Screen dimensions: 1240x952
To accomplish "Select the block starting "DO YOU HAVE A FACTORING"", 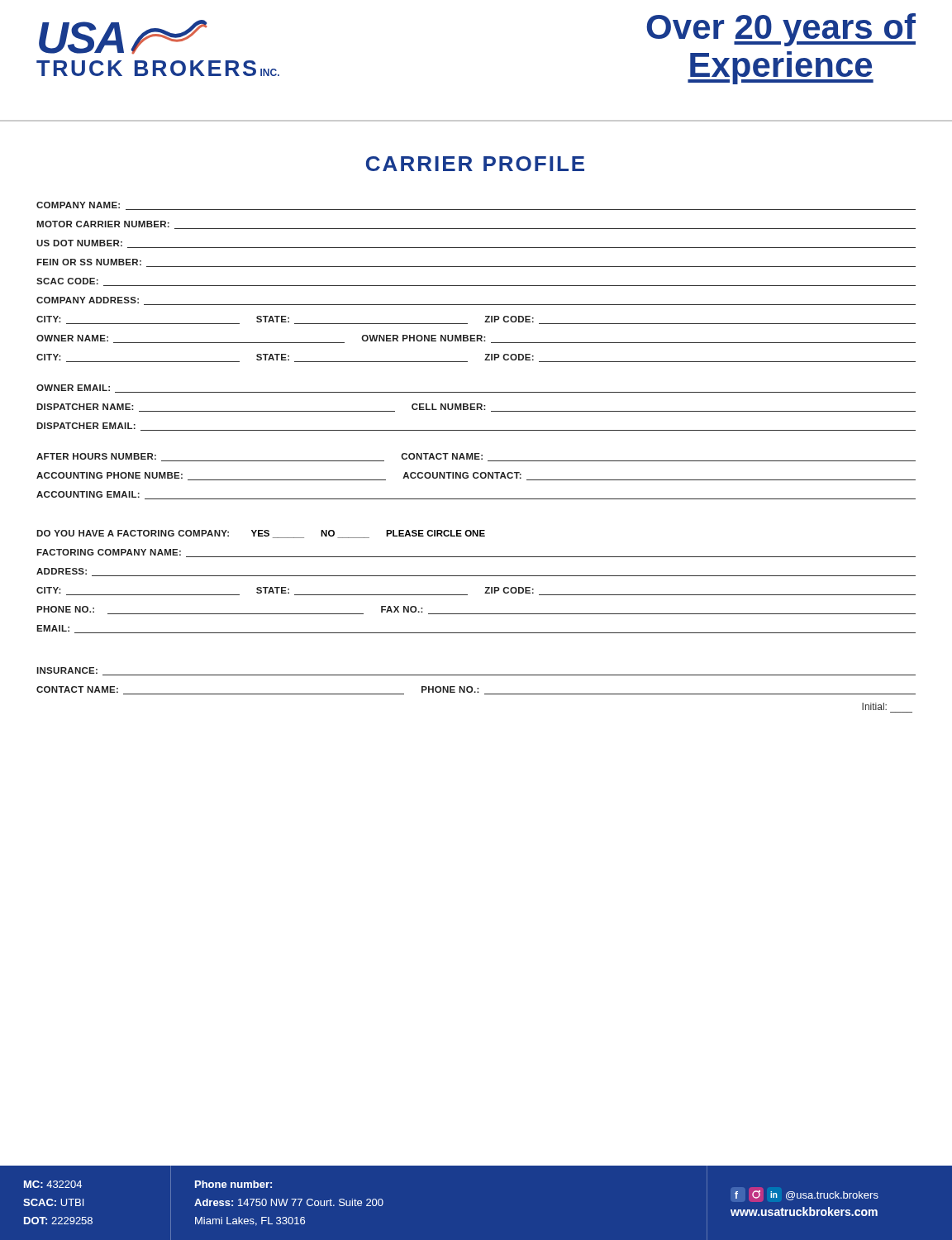I will click(261, 533).
